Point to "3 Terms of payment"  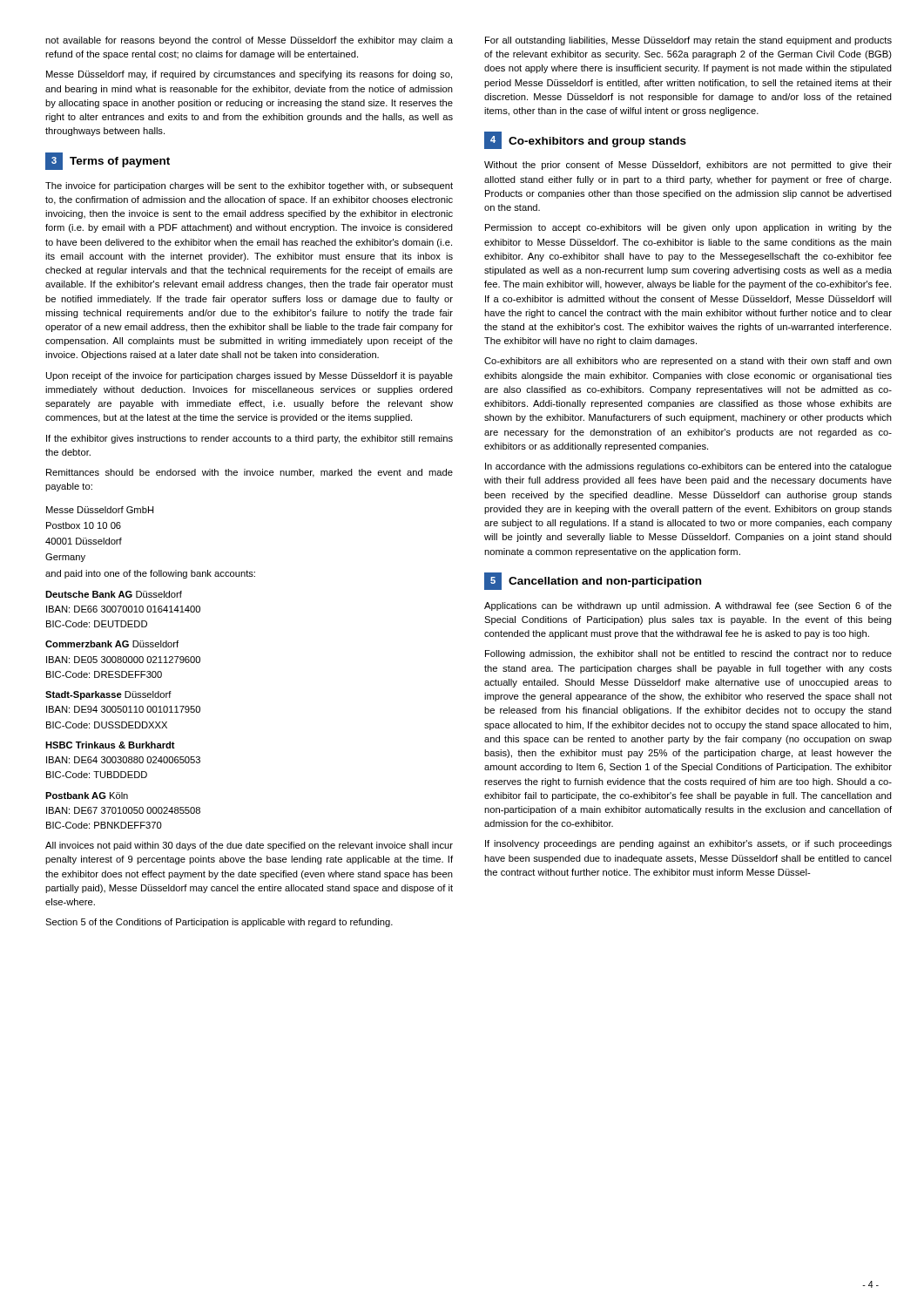[108, 161]
